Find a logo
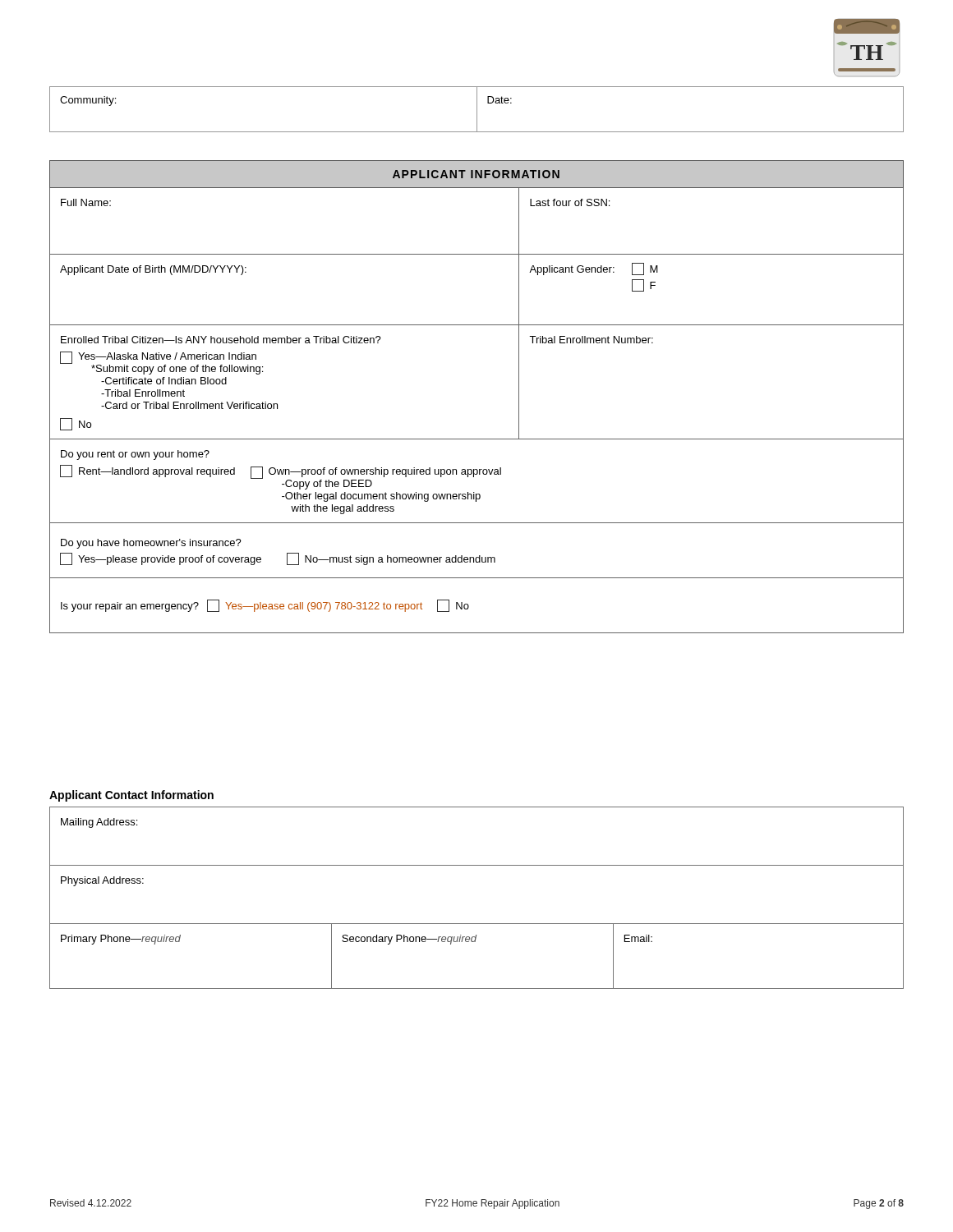This screenshot has width=953, height=1232. [x=867, y=48]
